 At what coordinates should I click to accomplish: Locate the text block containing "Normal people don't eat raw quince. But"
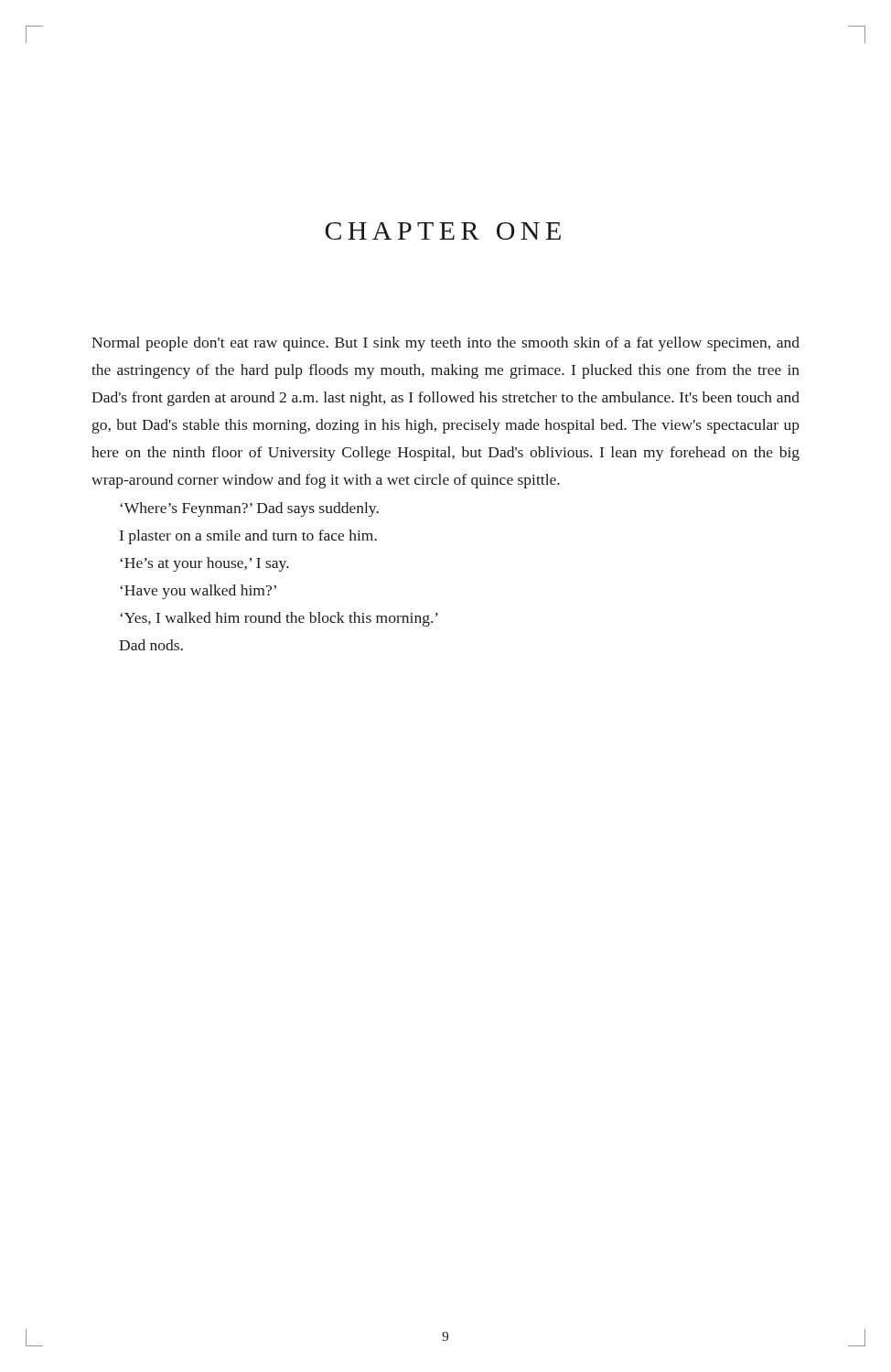point(446,411)
